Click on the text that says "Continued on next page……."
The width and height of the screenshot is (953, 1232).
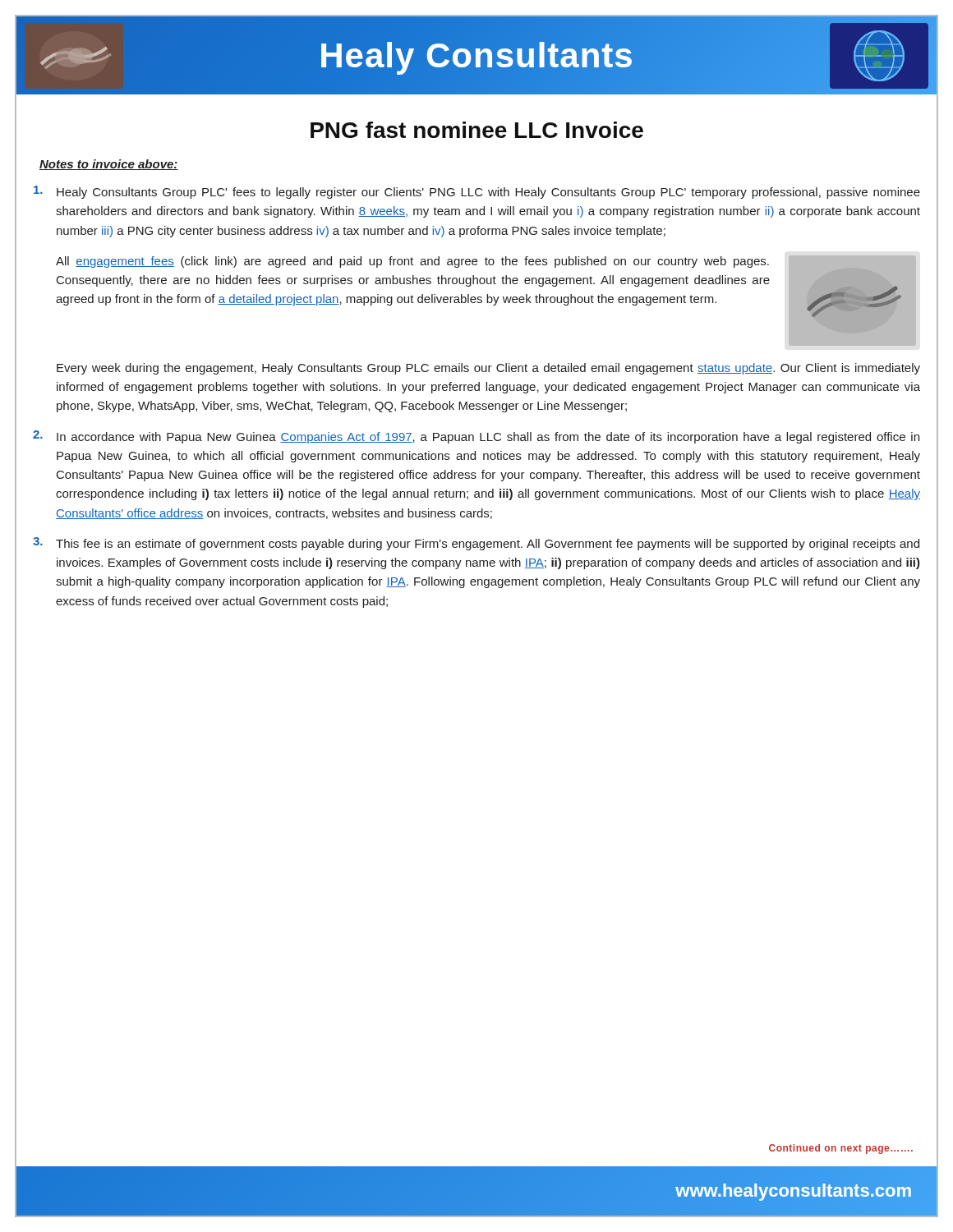click(841, 1148)
